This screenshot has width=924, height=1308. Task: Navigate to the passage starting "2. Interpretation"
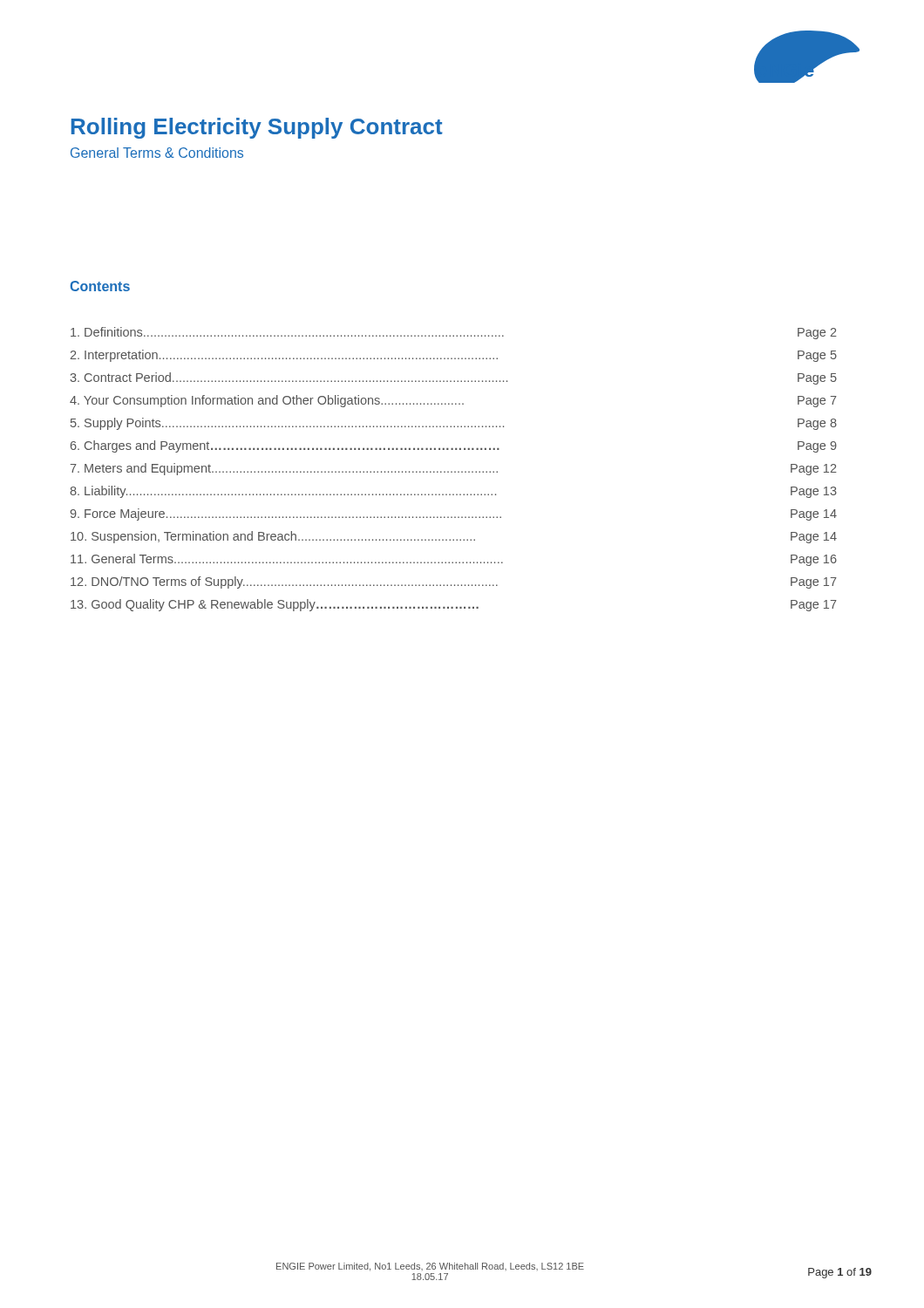[x=284, y=355]
